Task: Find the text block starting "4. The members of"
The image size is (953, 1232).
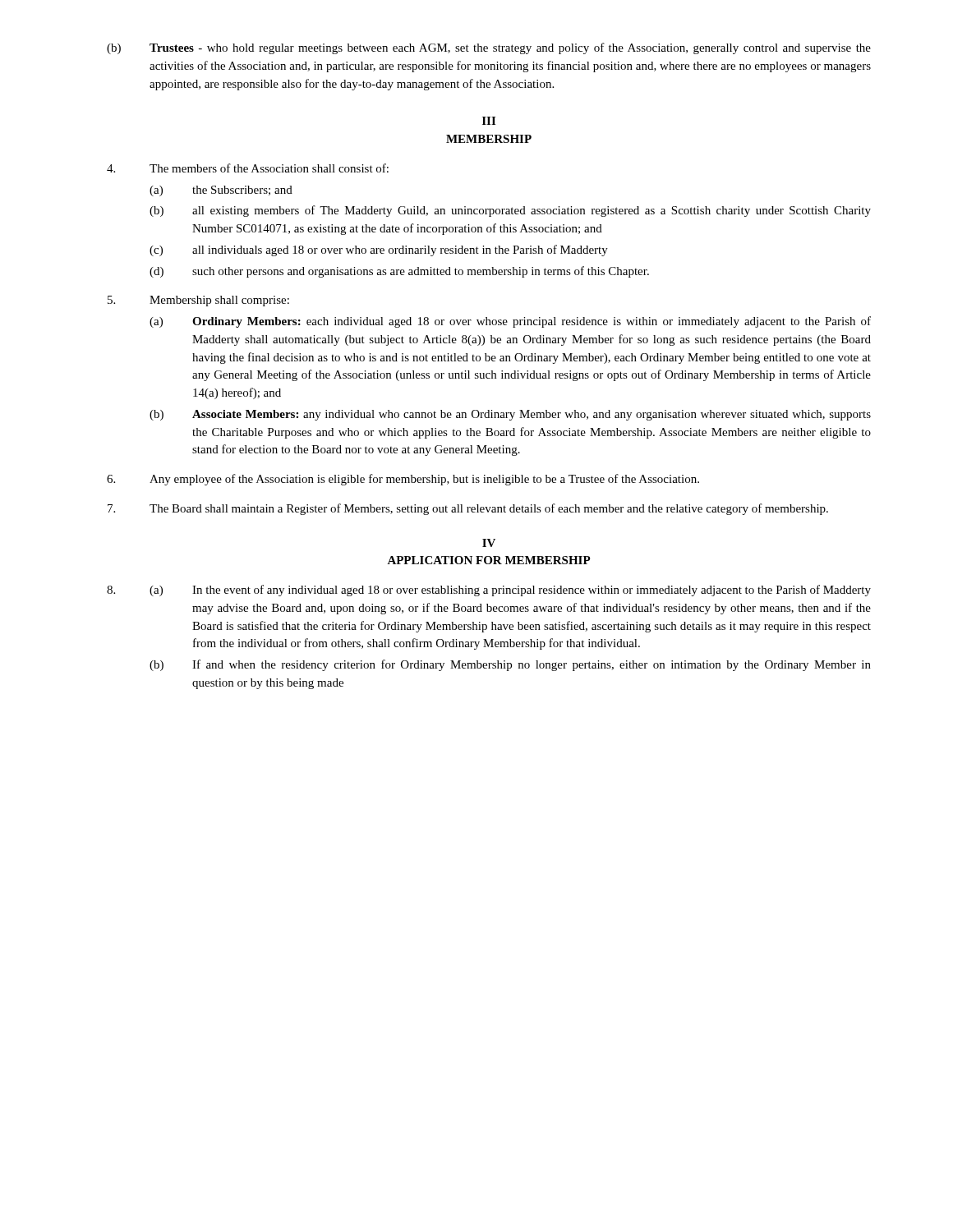Action: [248, 168]
